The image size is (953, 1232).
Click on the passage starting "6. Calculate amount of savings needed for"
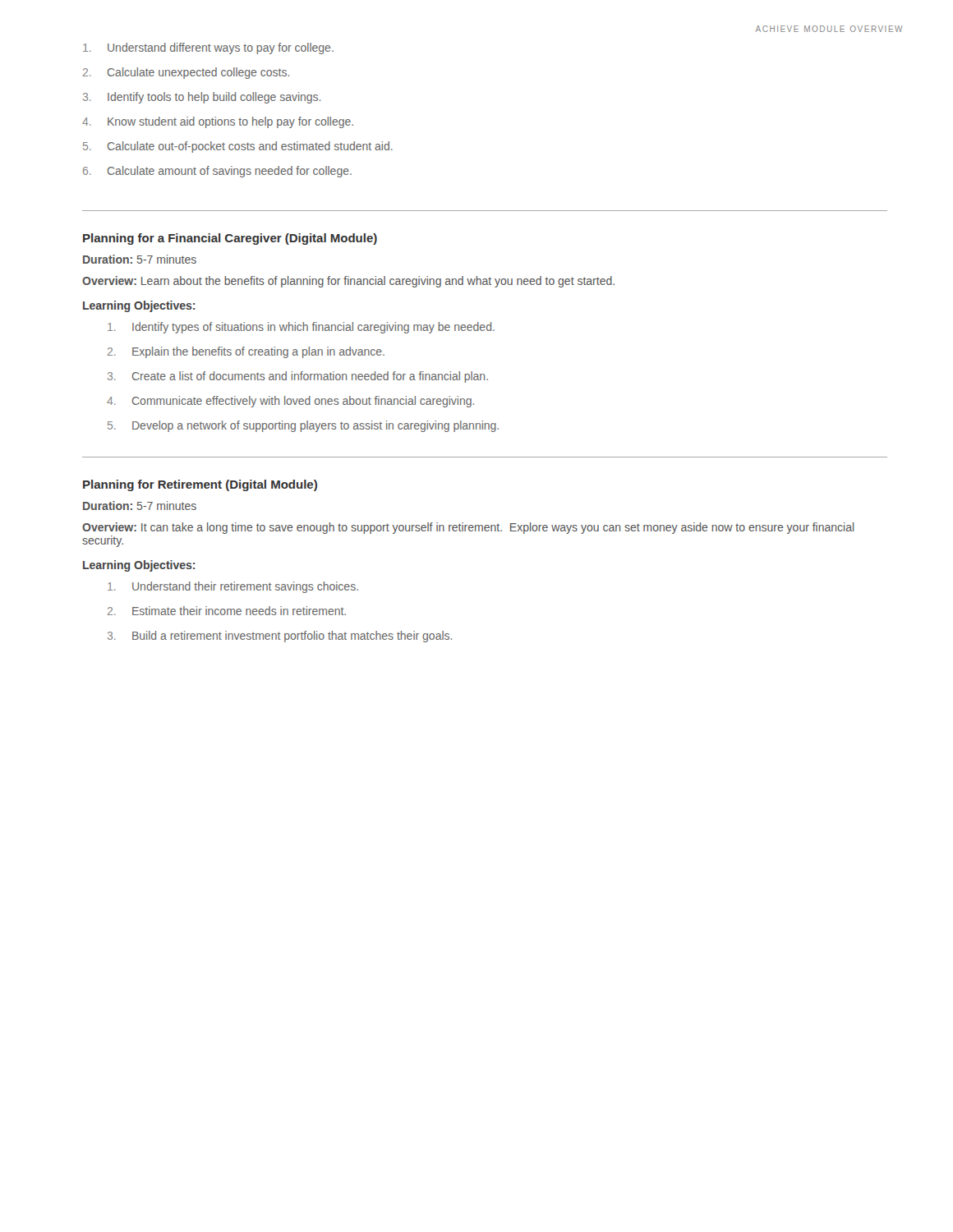(x=217, y=171)
